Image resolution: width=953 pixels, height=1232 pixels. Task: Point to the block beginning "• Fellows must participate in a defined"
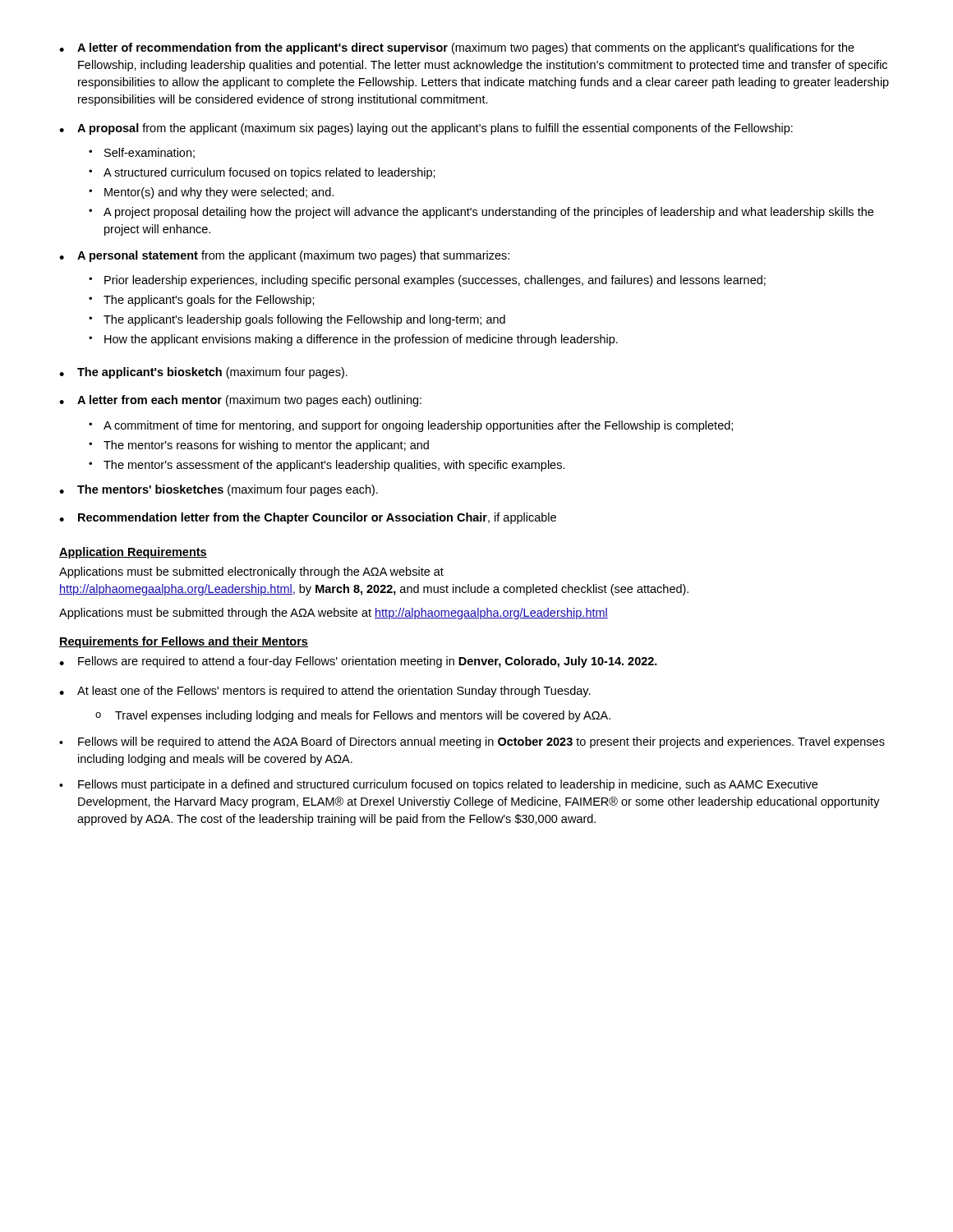point(476,802)
